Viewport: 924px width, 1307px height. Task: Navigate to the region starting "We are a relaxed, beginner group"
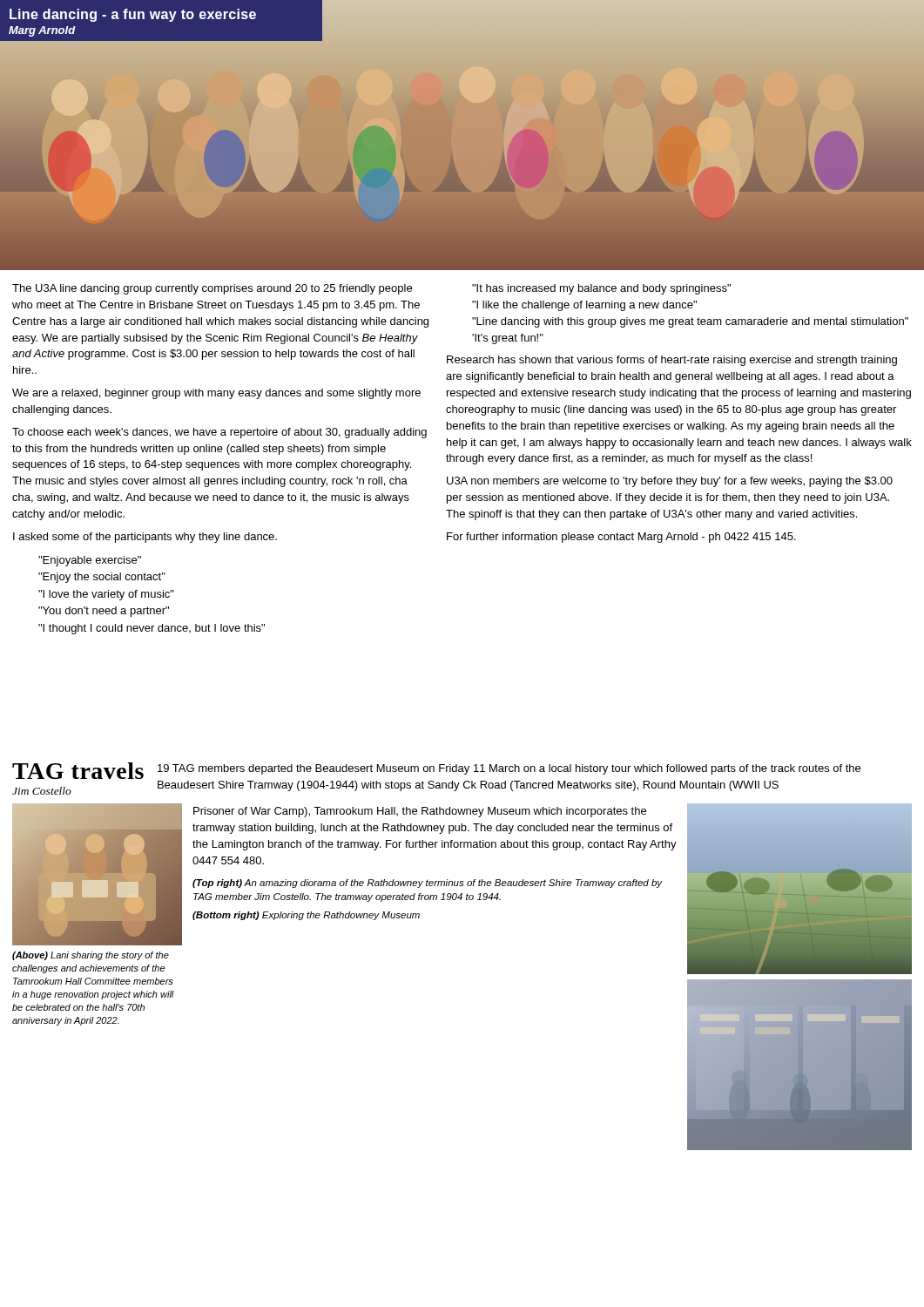[x=217, y=401]
